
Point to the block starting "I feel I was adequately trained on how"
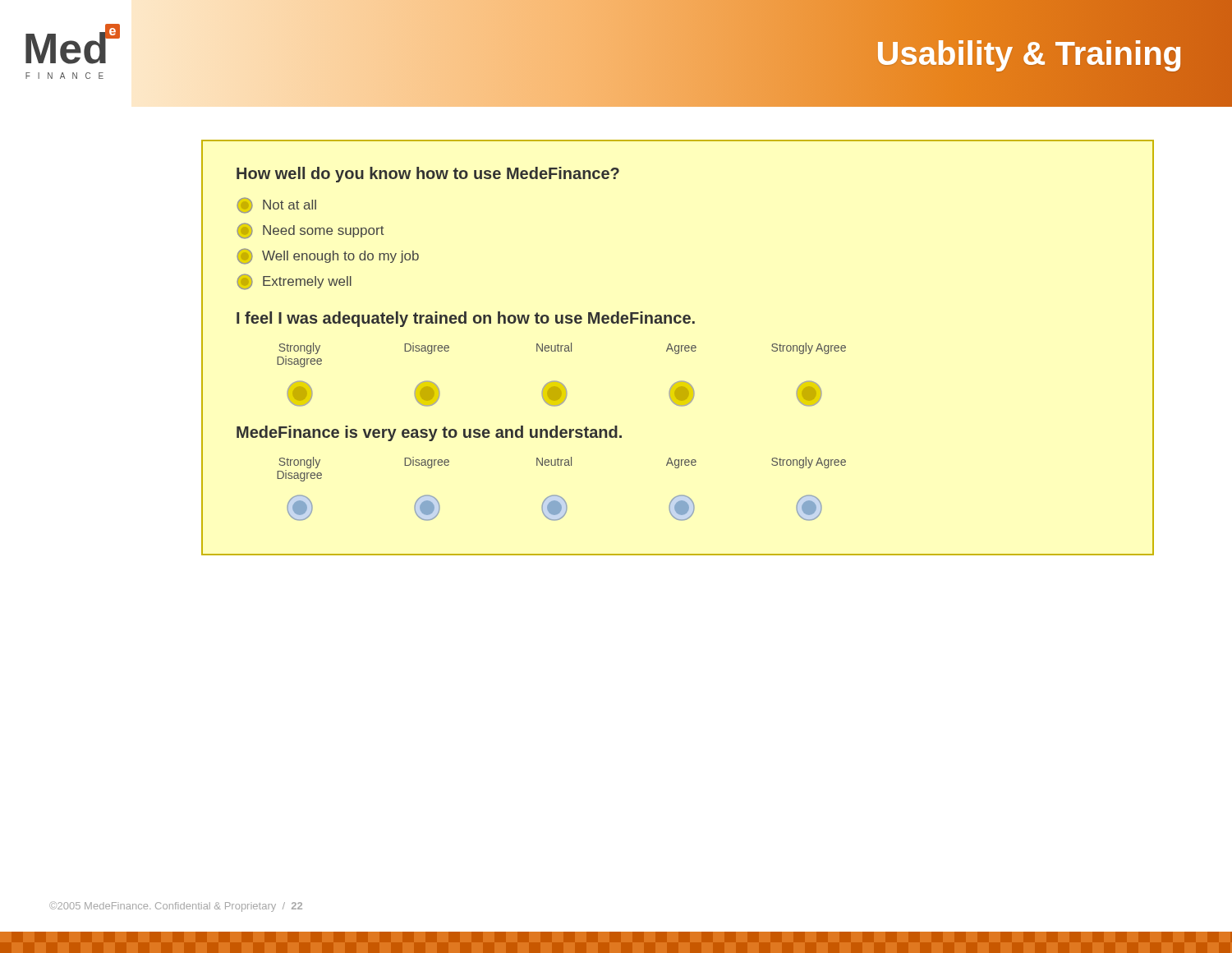466,318
